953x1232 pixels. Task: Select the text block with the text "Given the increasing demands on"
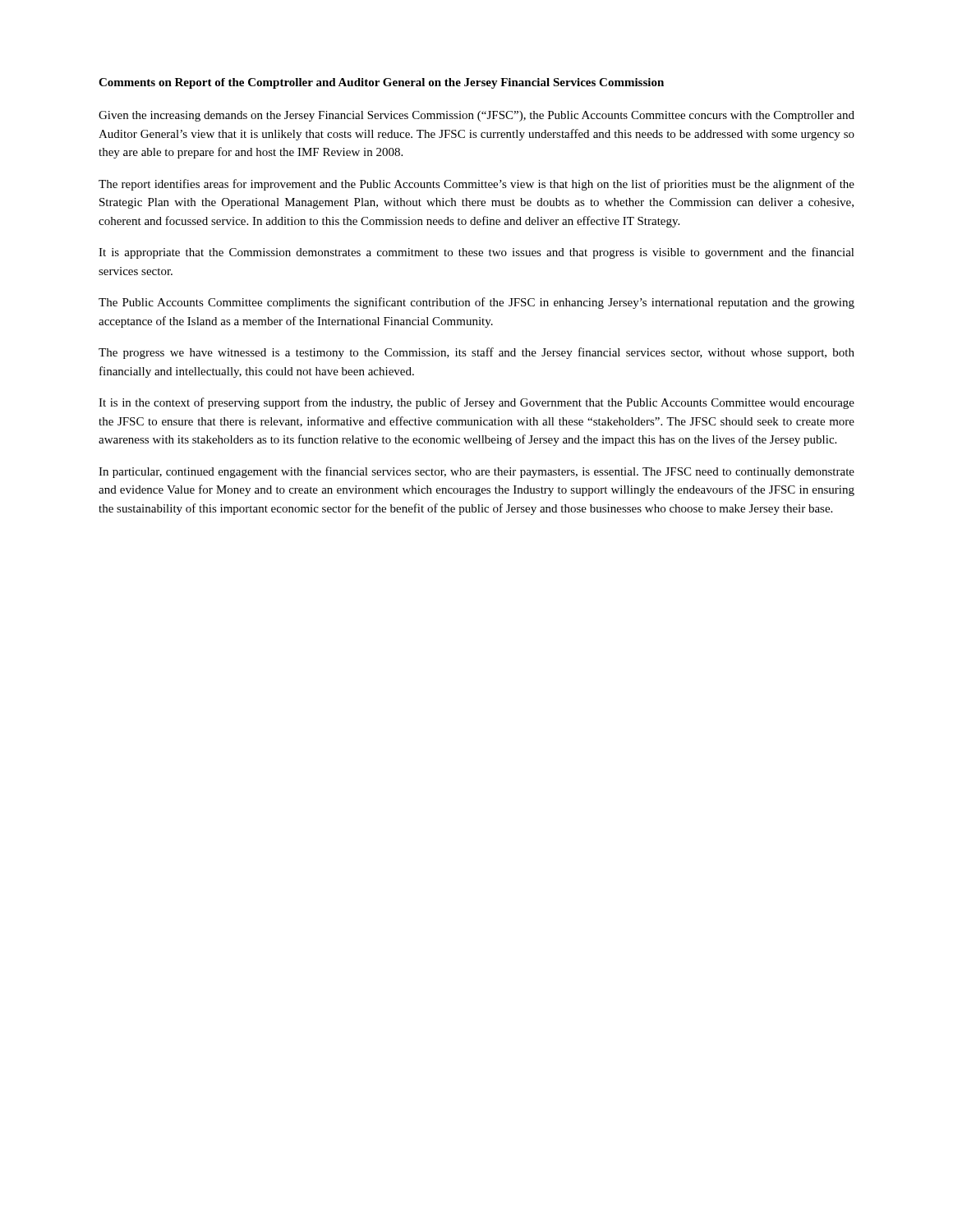tap(476, 133)
